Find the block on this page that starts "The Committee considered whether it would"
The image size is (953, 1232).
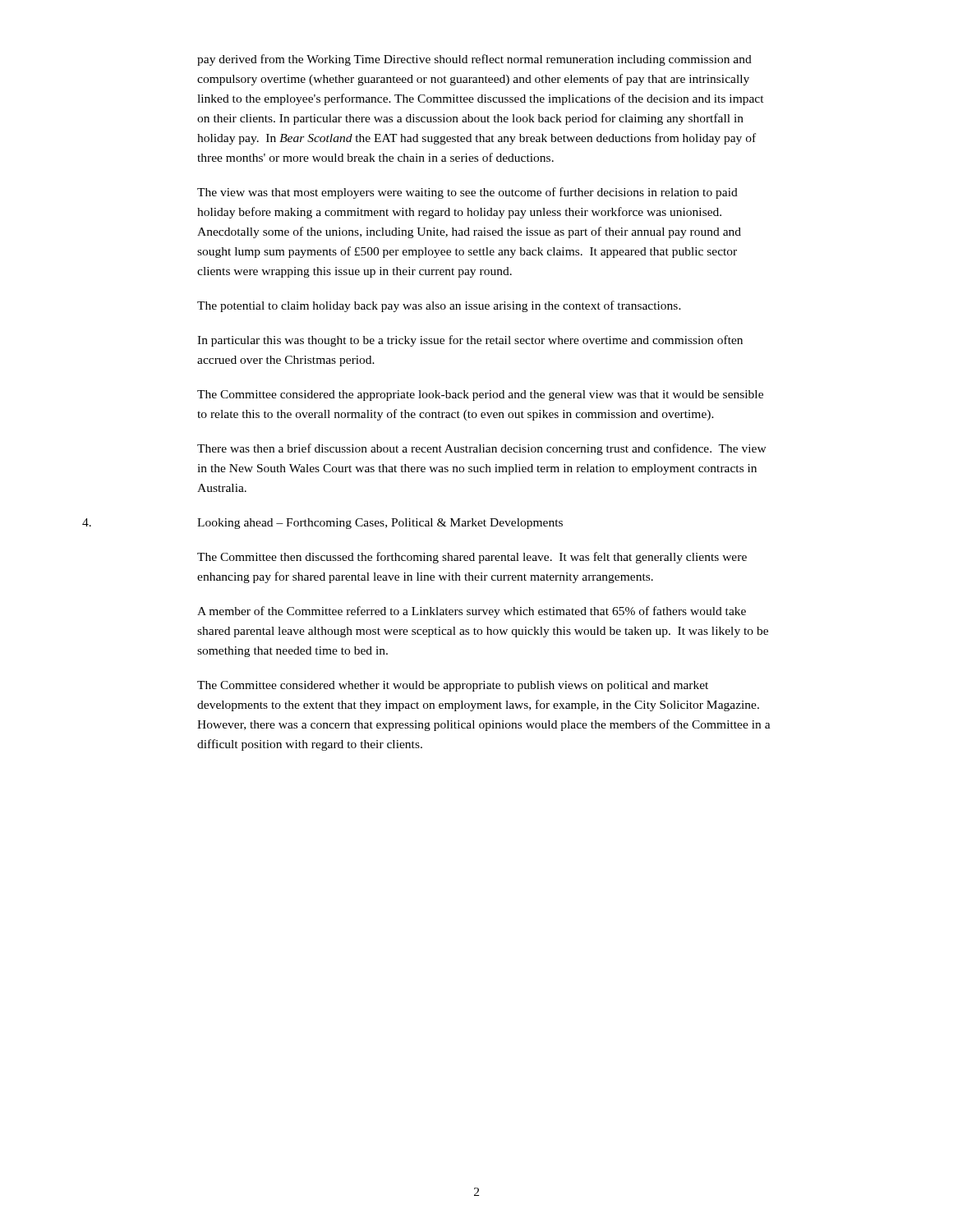(x=484, y=714)
